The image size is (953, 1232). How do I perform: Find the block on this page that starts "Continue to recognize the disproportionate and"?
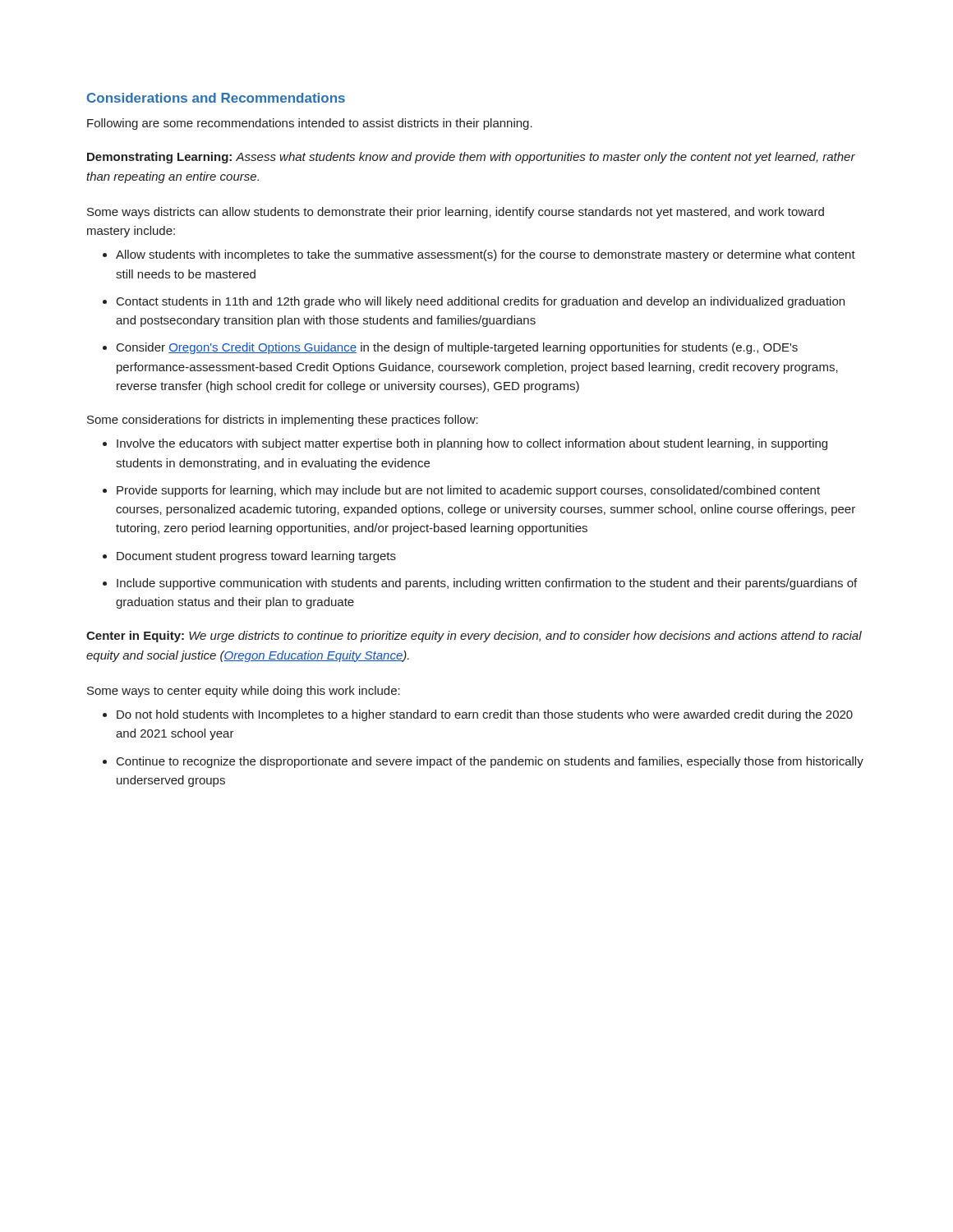tap(490, 770)
